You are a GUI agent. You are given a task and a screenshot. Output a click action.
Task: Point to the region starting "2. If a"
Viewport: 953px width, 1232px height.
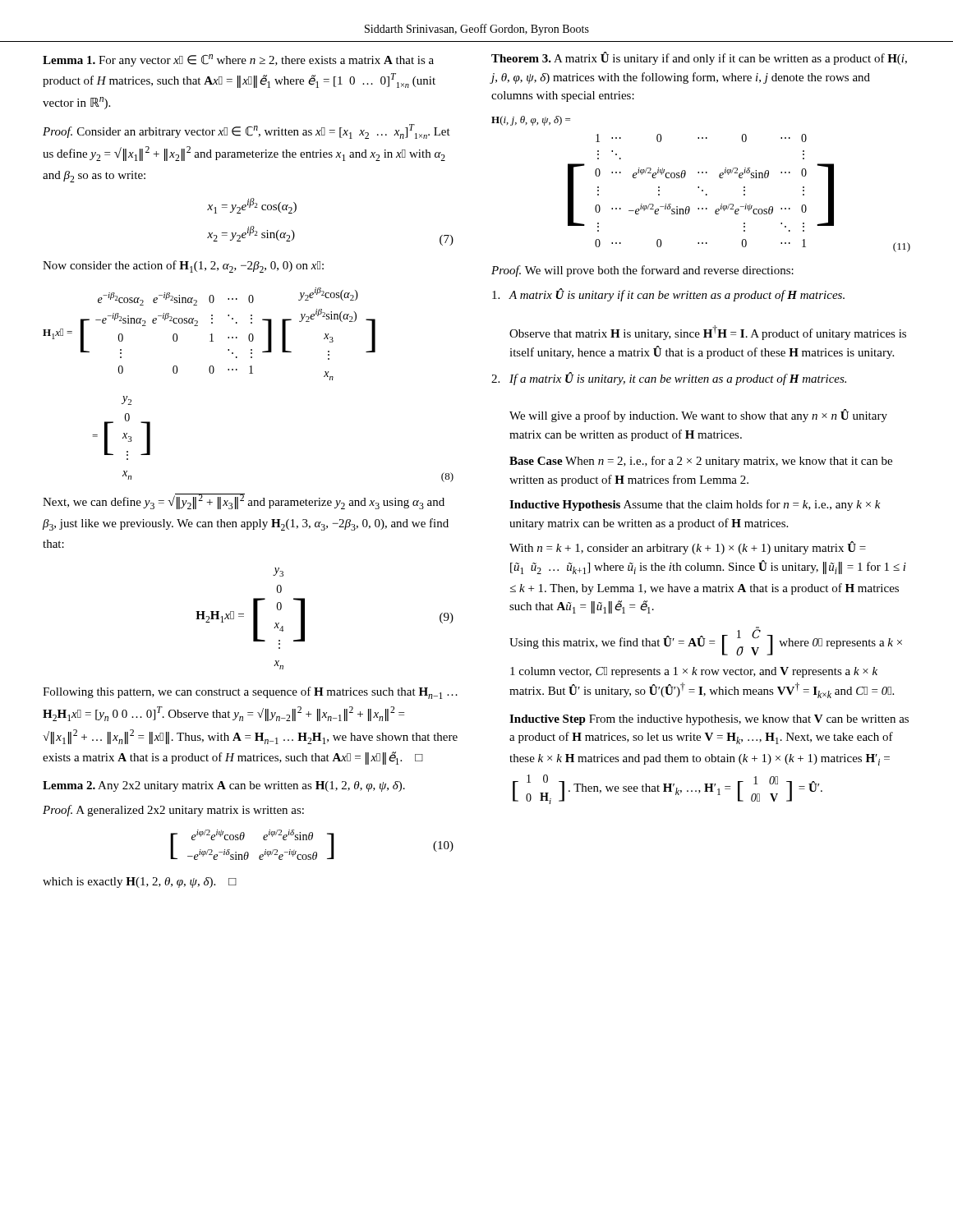click(x=701, y=407)
